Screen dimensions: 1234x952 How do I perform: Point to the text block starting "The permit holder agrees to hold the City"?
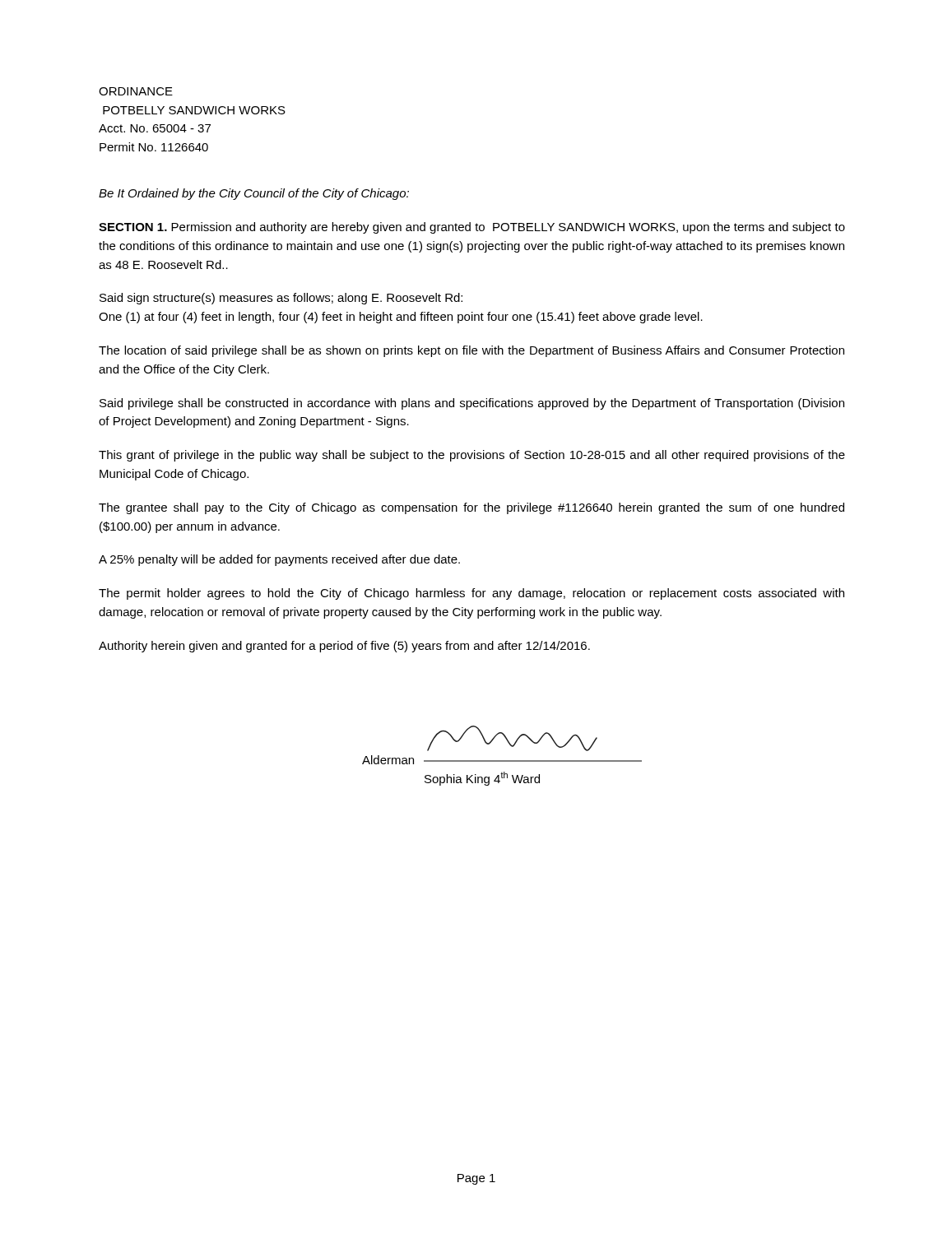(x=472, y=602)
